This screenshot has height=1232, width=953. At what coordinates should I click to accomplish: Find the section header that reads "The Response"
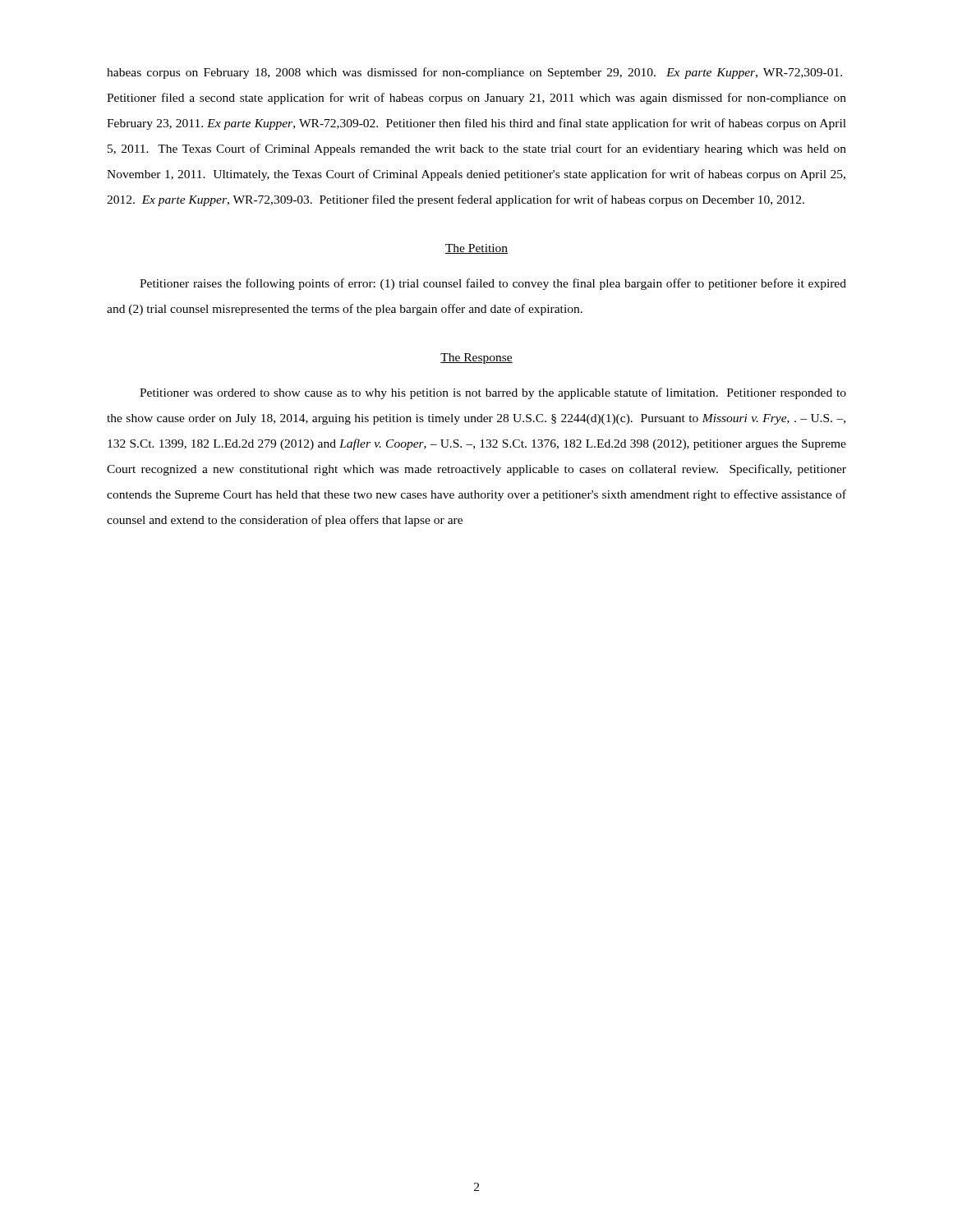pyautogui.click(x=476, y=357)
